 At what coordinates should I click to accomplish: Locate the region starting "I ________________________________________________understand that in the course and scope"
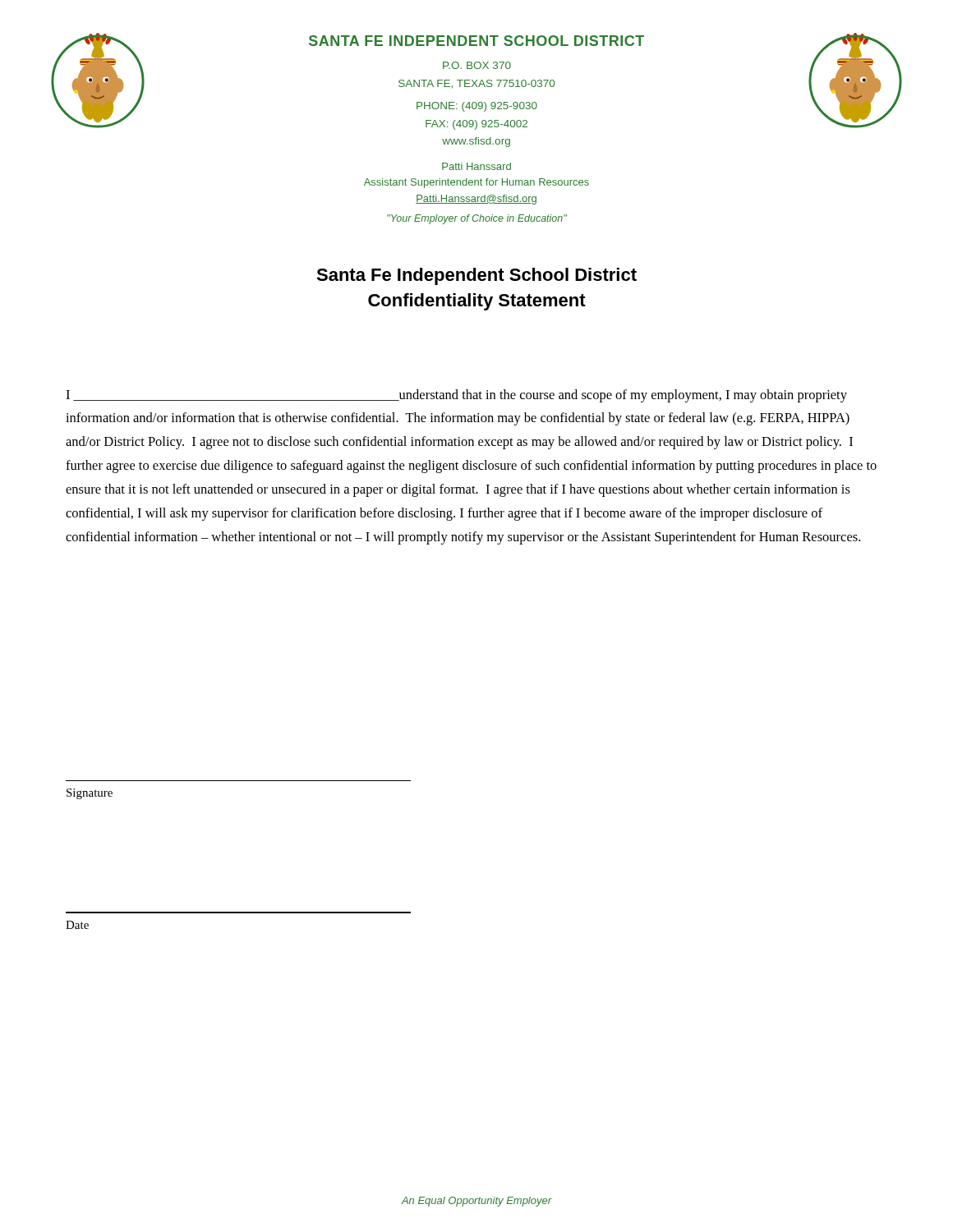pyautogui.click(x=476, y=466)
